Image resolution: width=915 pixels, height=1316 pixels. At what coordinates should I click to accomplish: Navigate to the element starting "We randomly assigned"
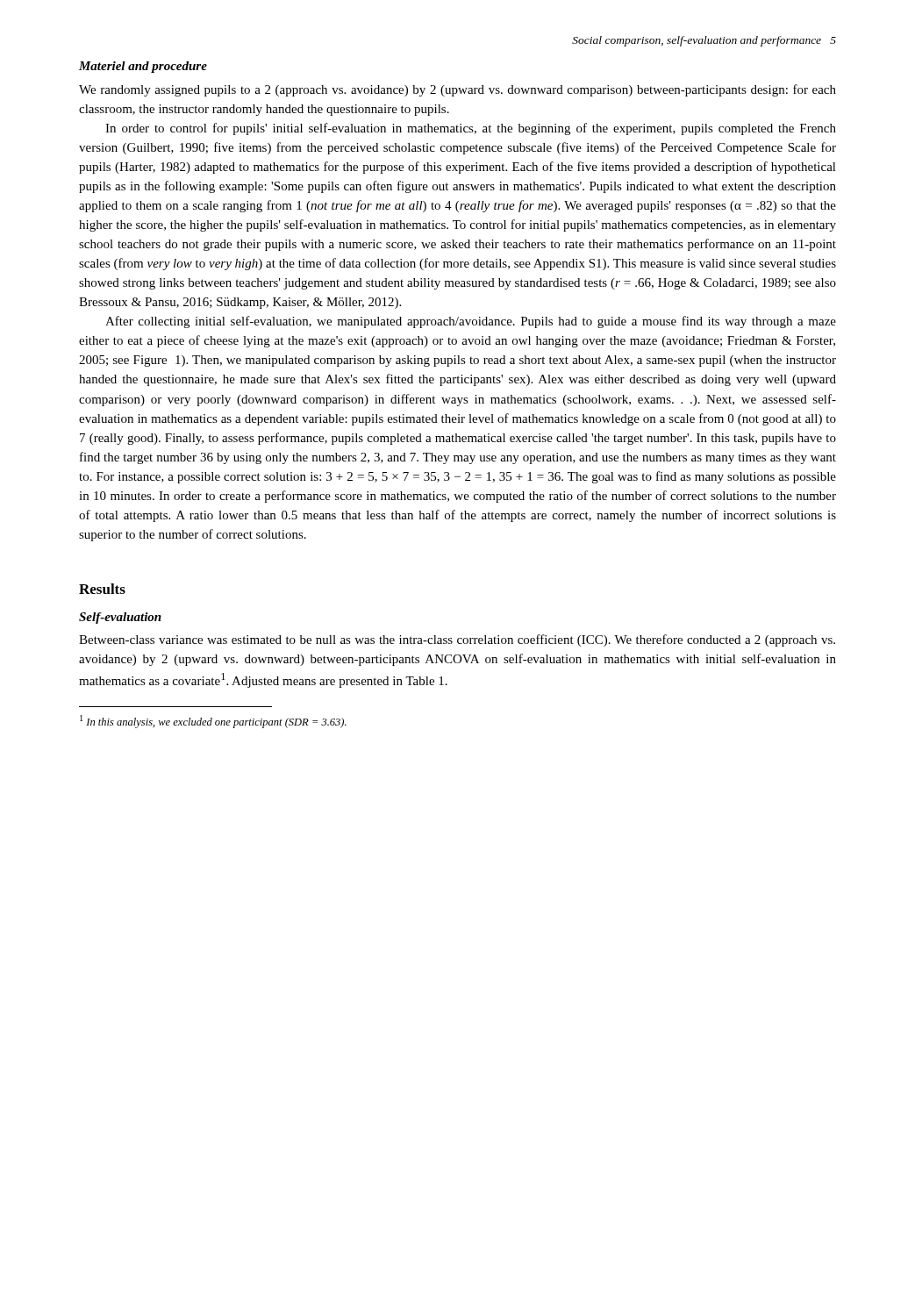pyautogui.click(x=458, y=312)
